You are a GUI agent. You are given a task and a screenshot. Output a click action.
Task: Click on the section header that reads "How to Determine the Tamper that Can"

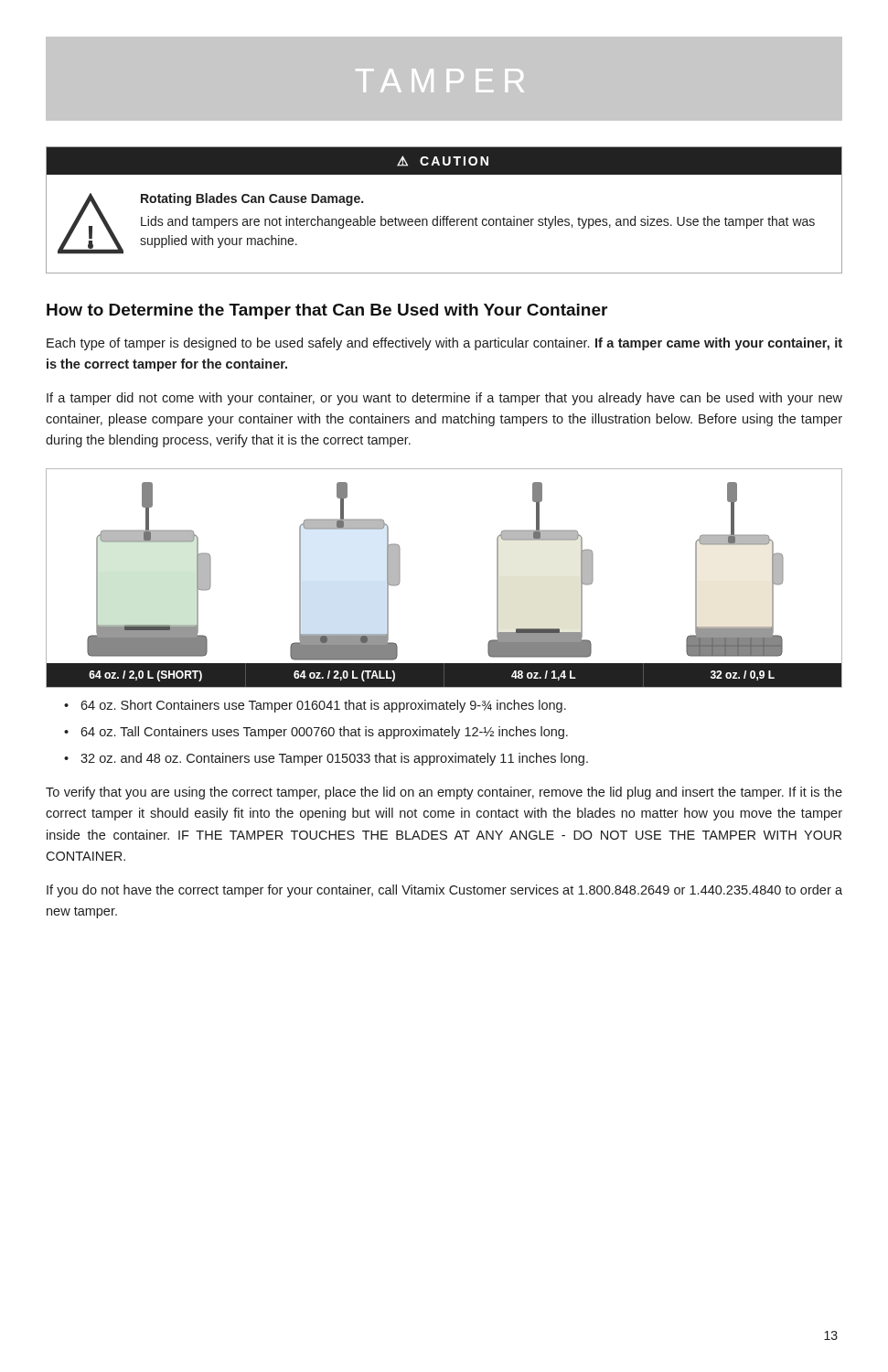pos(327,310)
